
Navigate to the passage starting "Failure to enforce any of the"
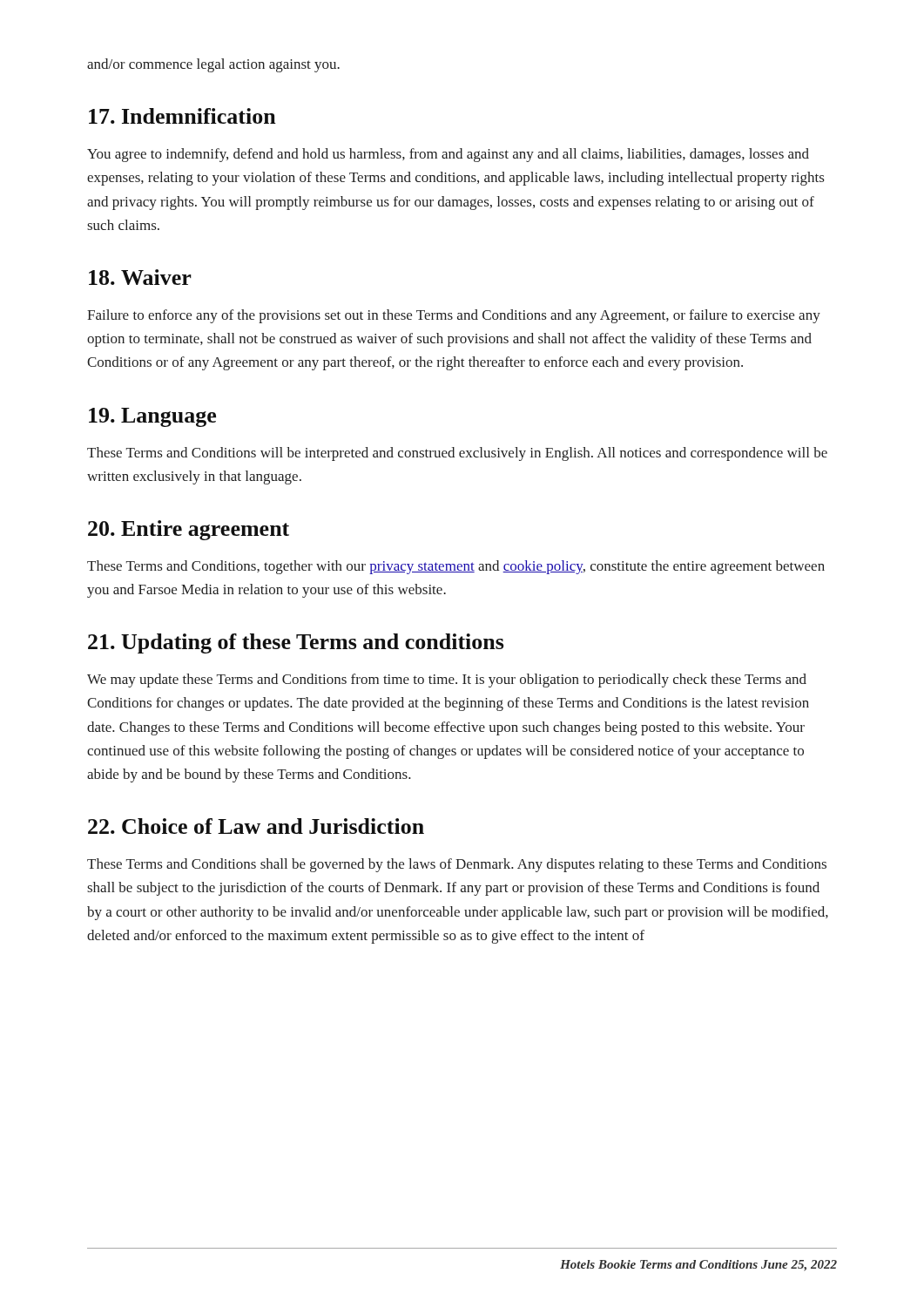[x=454, y=339]
